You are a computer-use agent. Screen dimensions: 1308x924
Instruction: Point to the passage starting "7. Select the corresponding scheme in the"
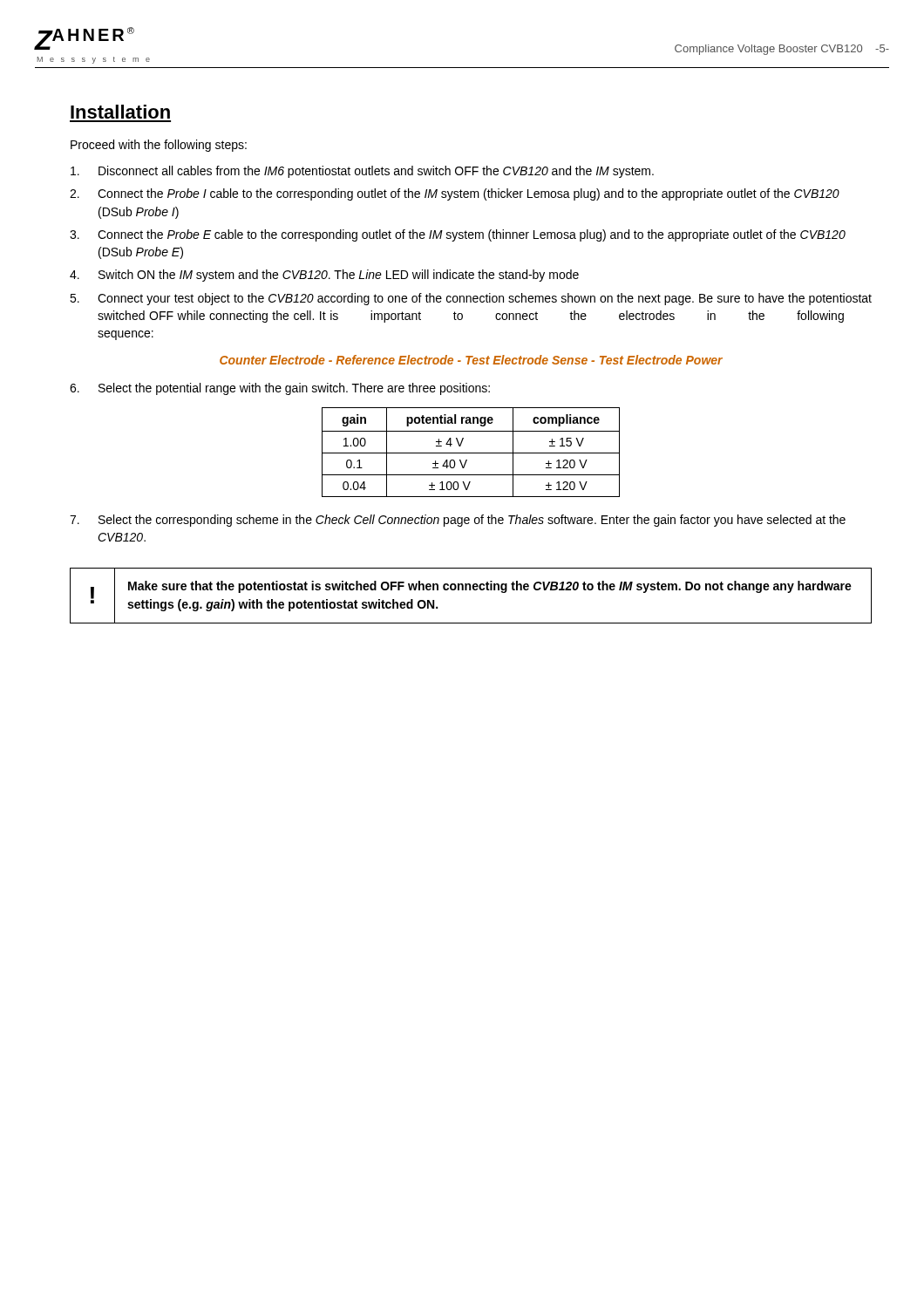[x=471, y=529]
